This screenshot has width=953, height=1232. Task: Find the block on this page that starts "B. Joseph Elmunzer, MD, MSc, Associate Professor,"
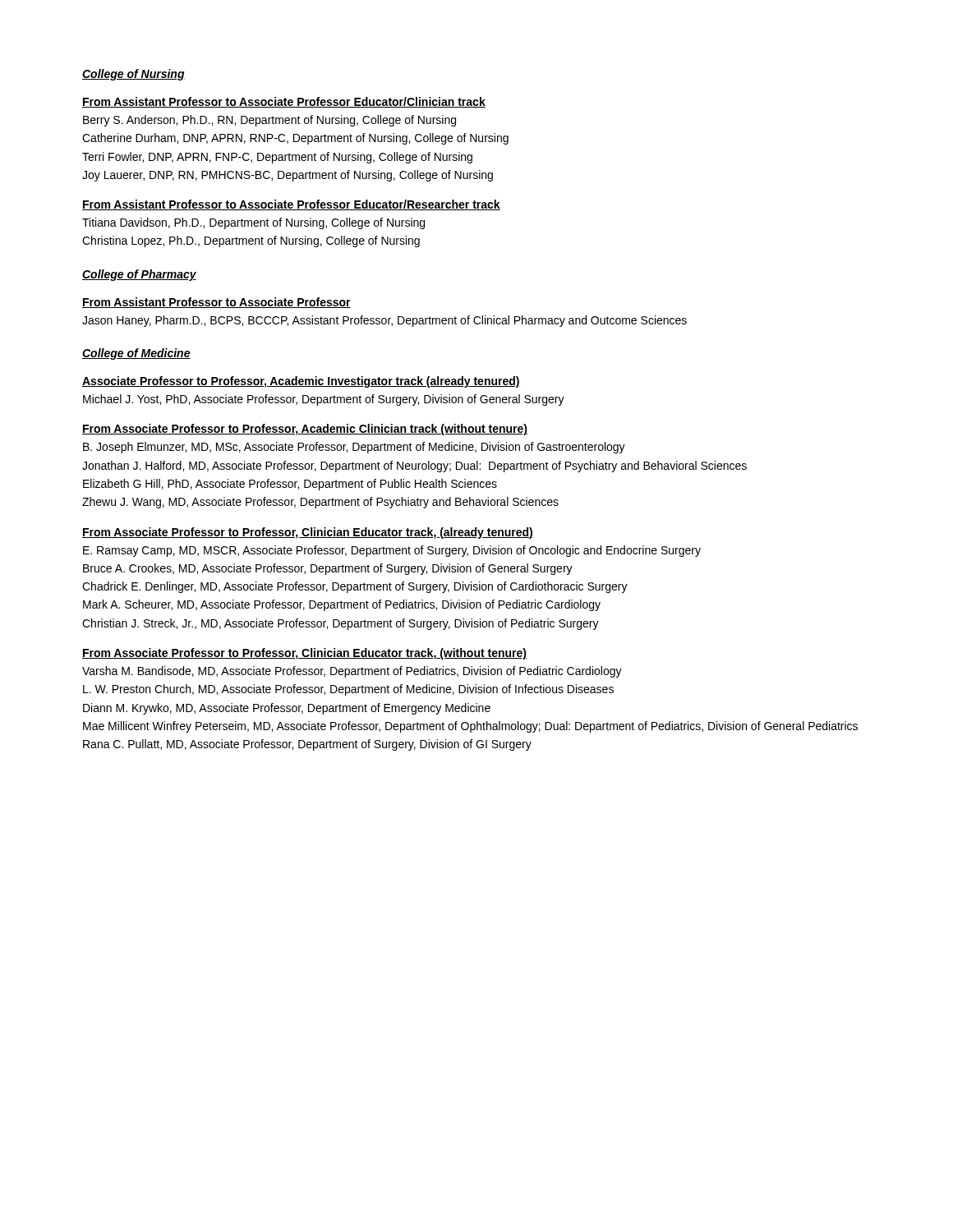[476, 475]
